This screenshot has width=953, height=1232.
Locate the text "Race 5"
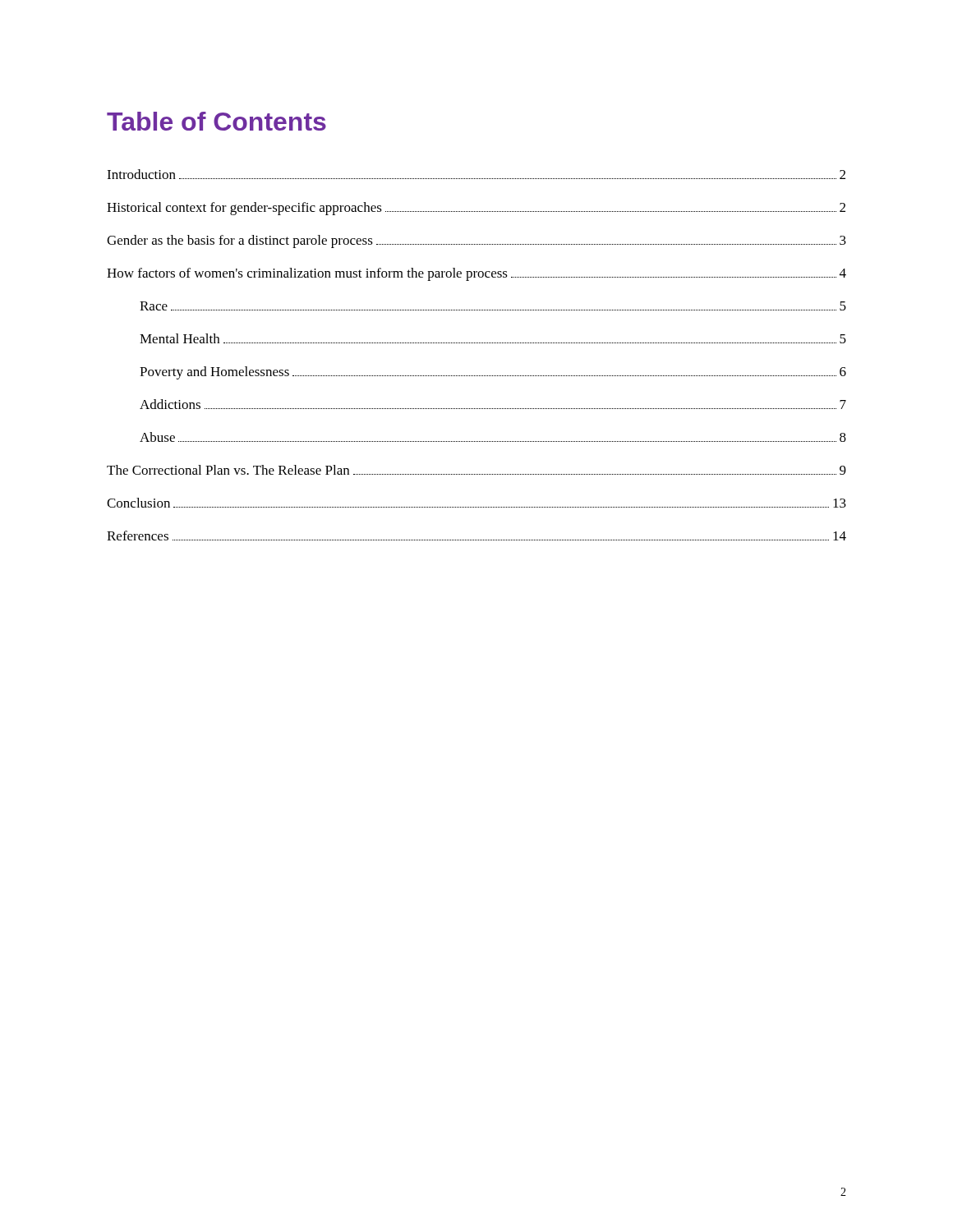[493, 306]
